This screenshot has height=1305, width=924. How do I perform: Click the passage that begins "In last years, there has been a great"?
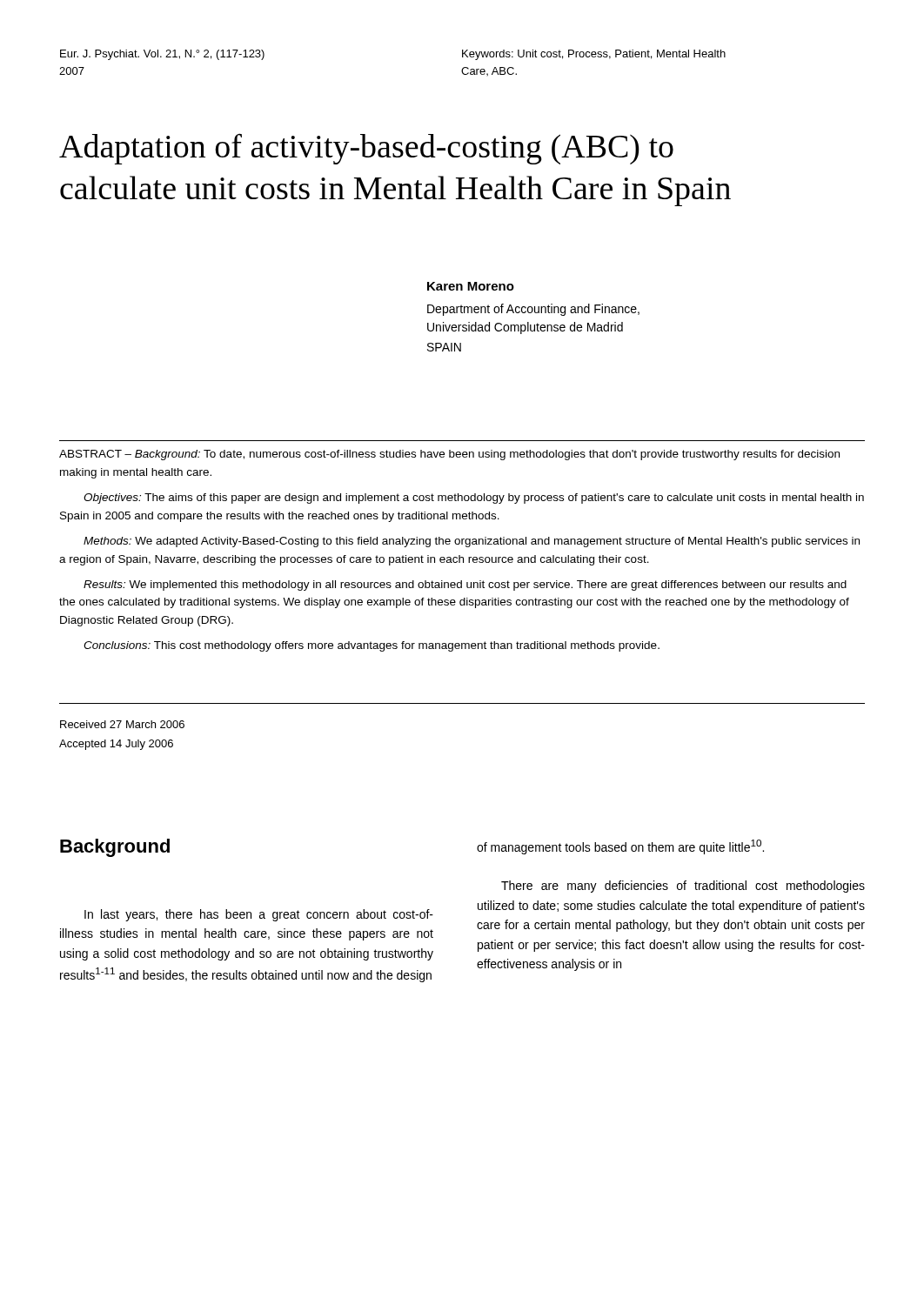[x=246, y=945]
